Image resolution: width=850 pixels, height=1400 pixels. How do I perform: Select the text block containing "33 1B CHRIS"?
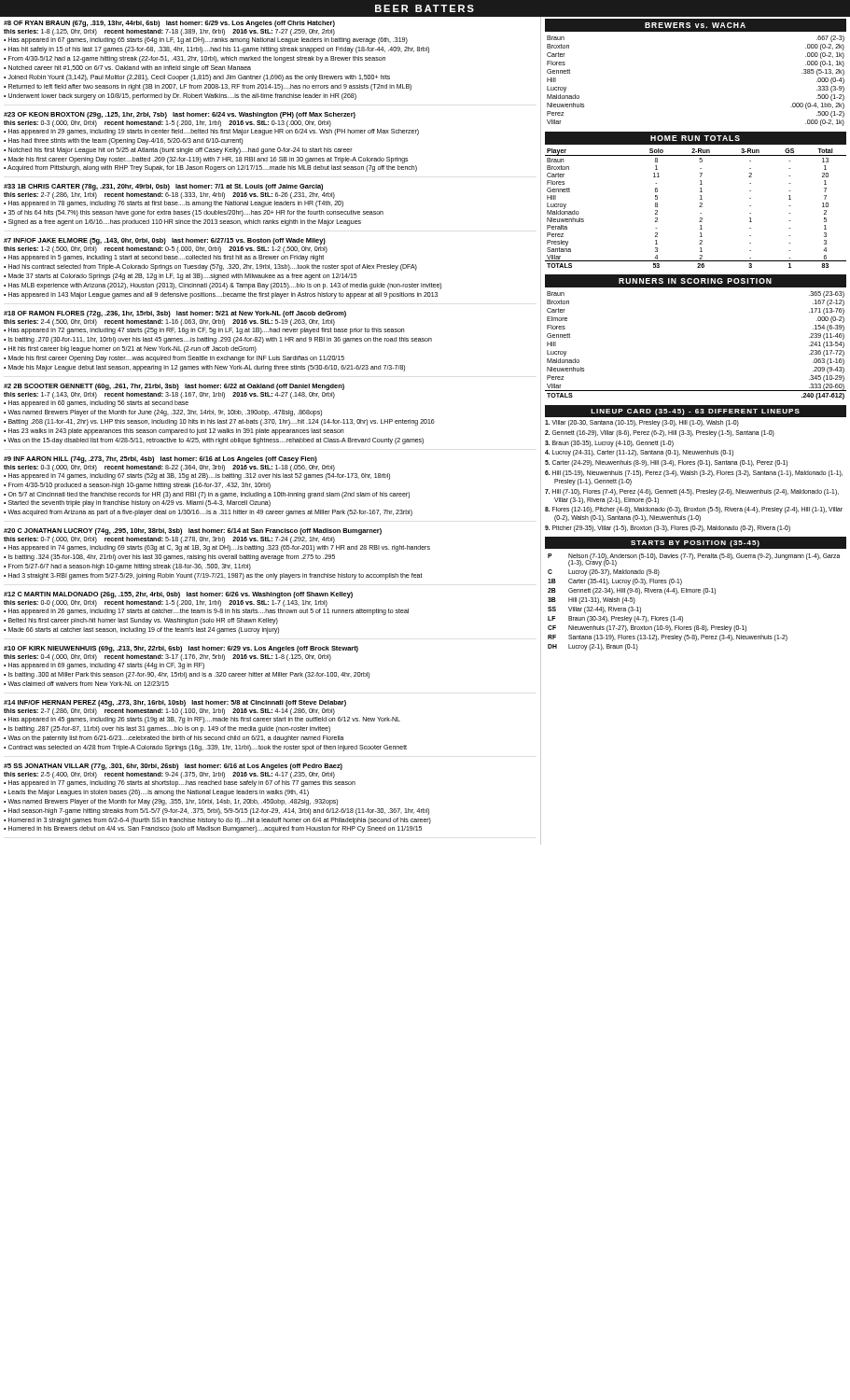270,205
